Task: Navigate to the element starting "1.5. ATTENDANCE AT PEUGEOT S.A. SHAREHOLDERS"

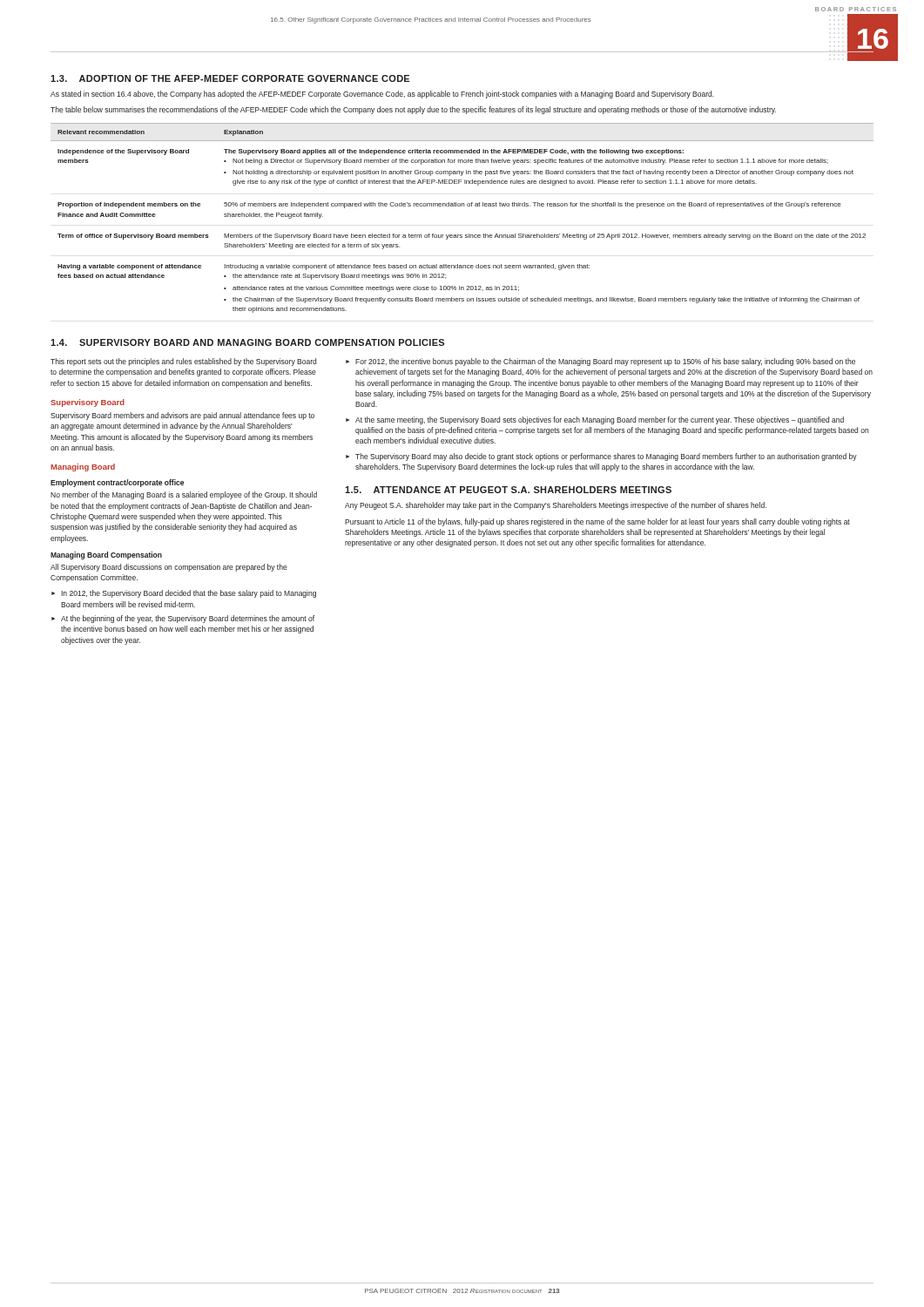Action: (x=508, y=490)
